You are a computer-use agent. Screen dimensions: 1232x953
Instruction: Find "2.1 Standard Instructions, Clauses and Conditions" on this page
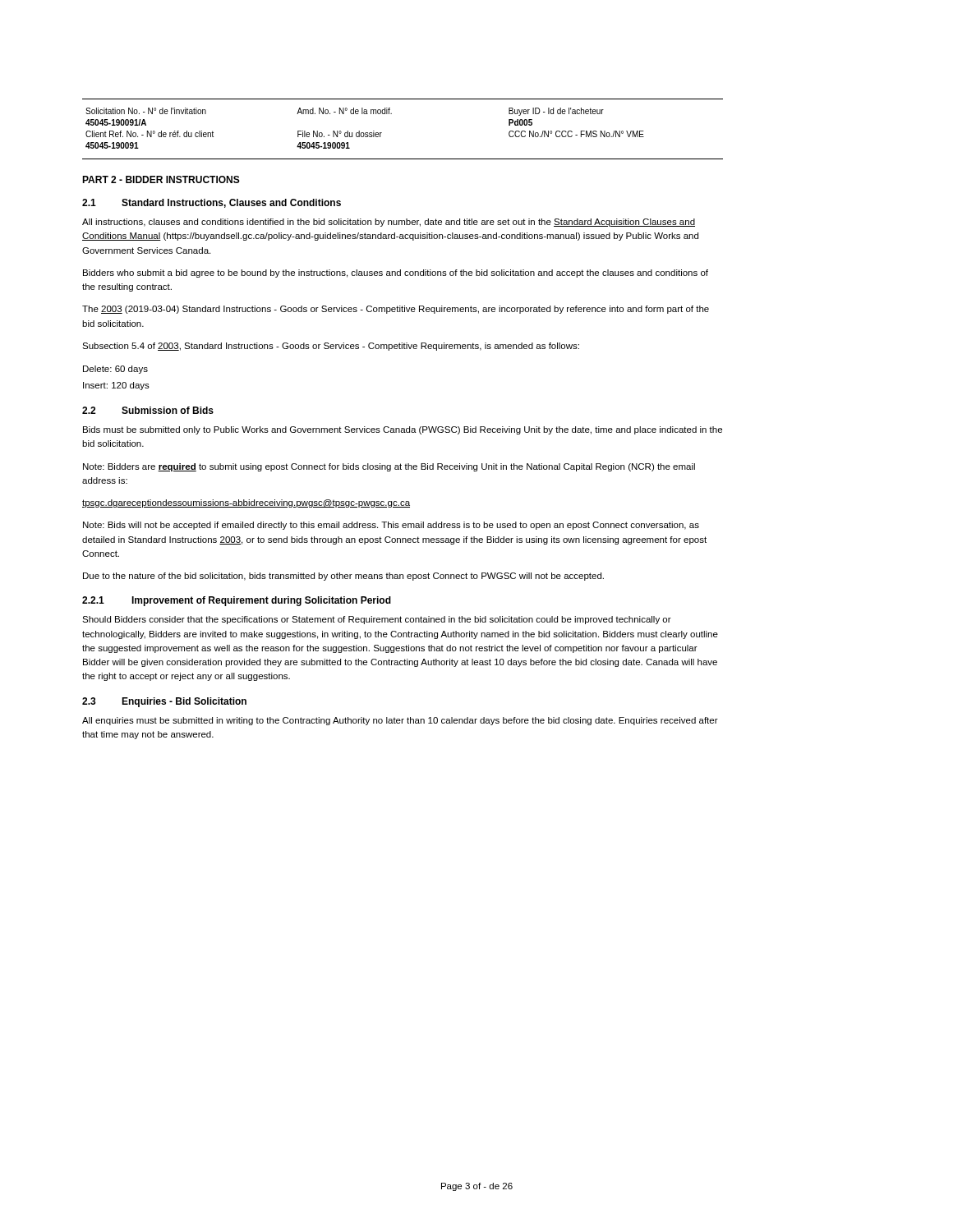point(212,203)
